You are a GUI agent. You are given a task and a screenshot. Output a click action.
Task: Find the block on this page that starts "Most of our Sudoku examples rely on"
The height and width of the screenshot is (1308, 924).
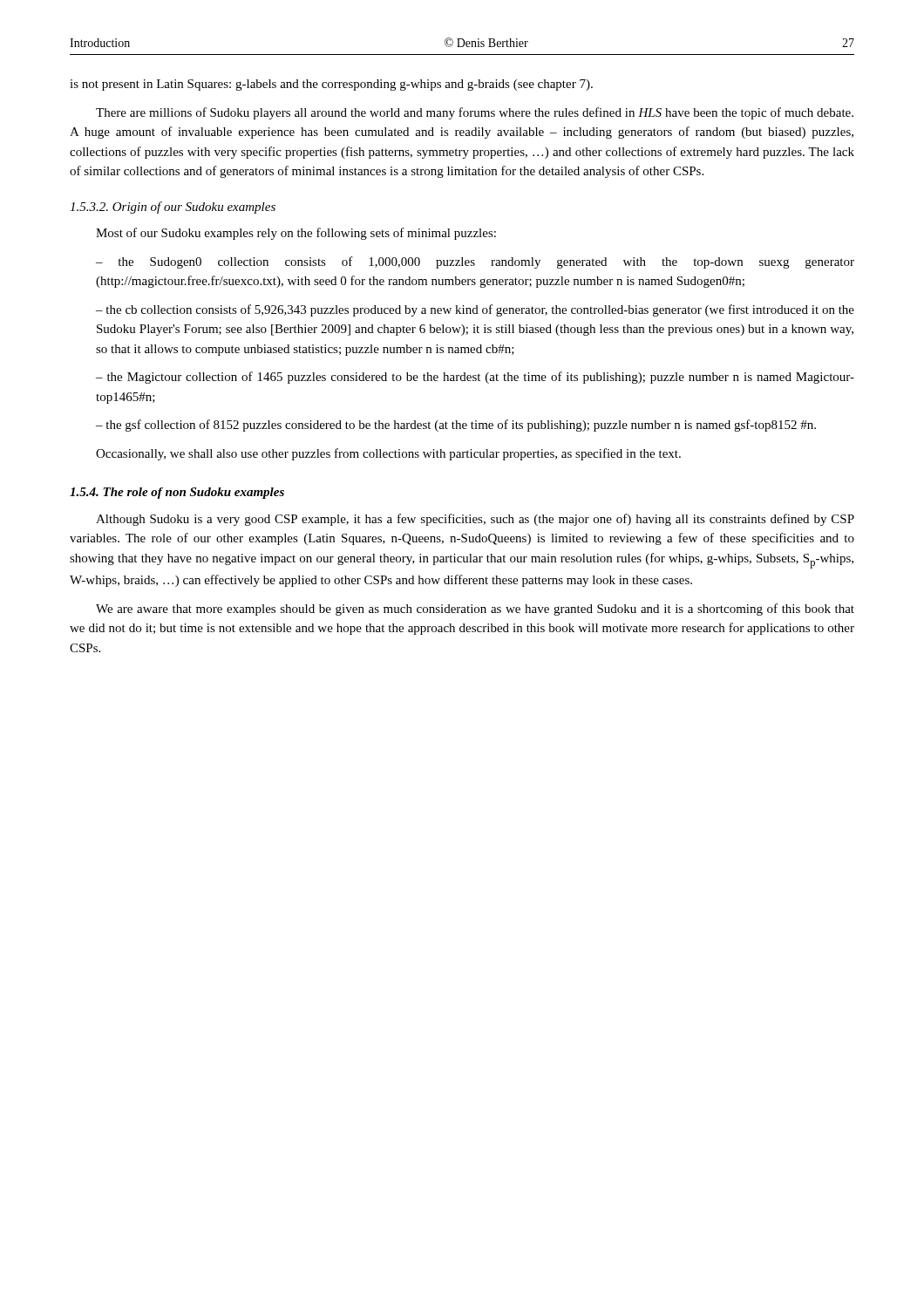coord(462,233)
